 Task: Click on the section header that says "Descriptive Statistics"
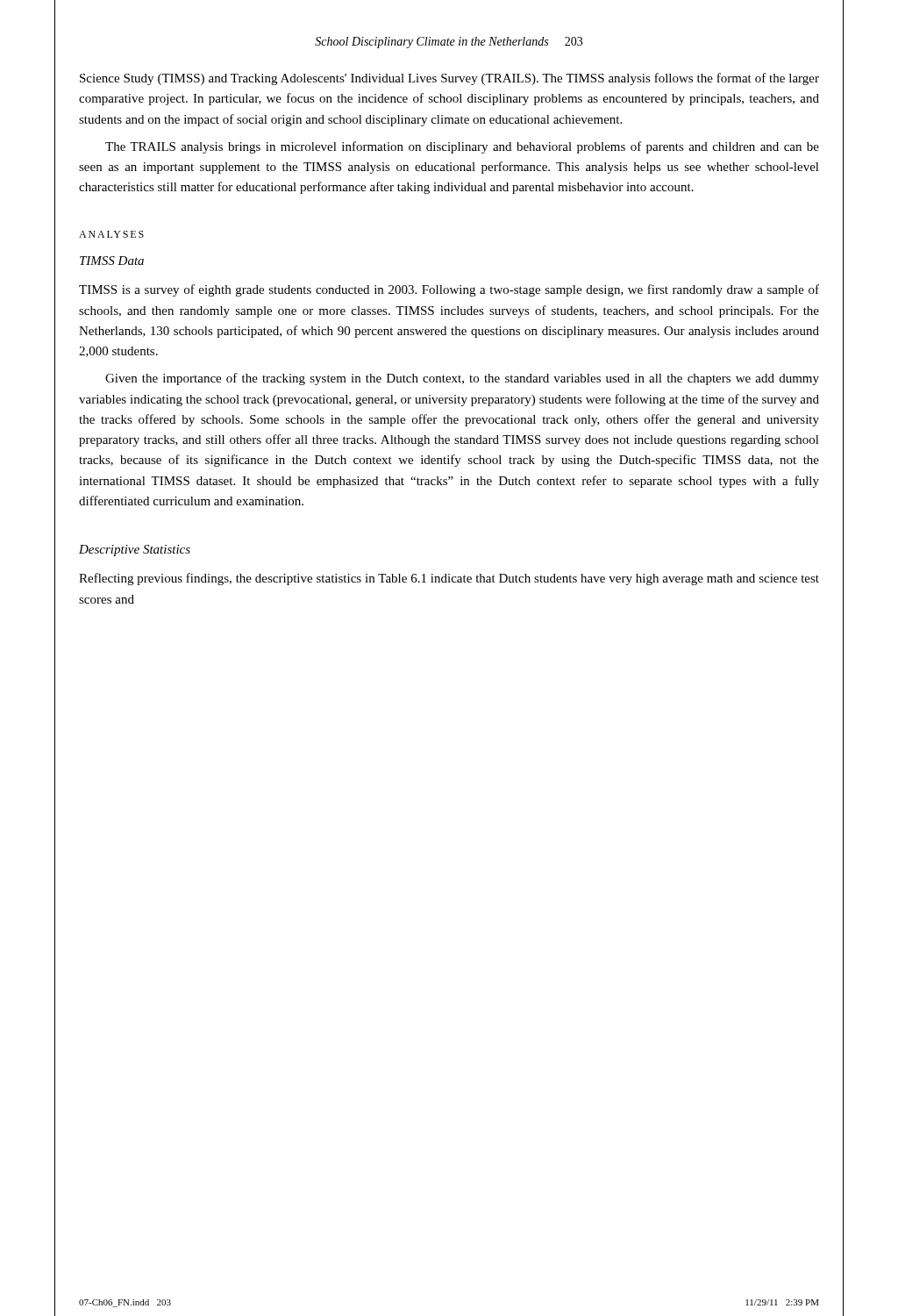135,551
